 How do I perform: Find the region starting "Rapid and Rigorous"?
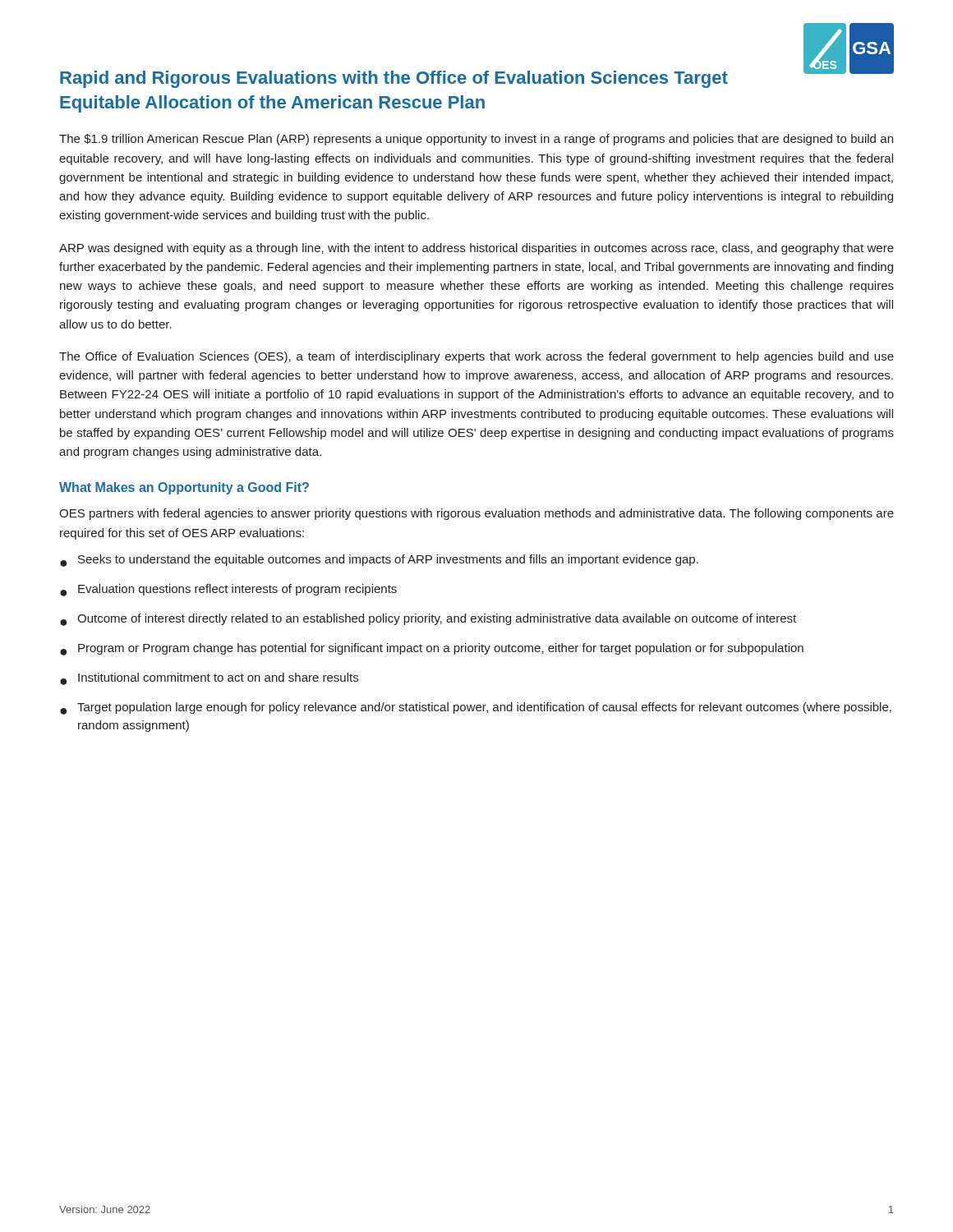[x=476, y=90]
